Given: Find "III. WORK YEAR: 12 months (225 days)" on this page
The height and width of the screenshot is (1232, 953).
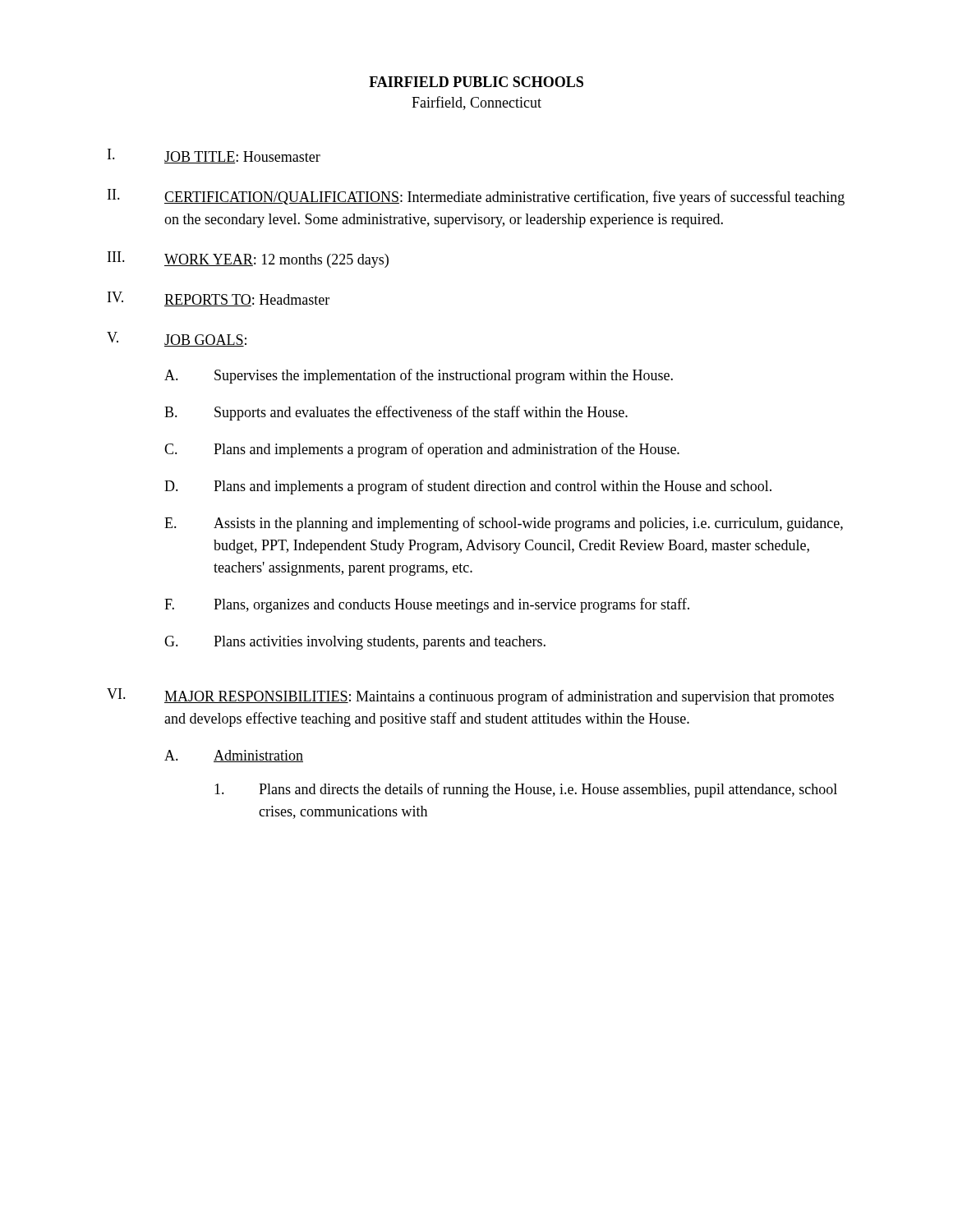Looking at the screenshot, I should pos(248,260).
